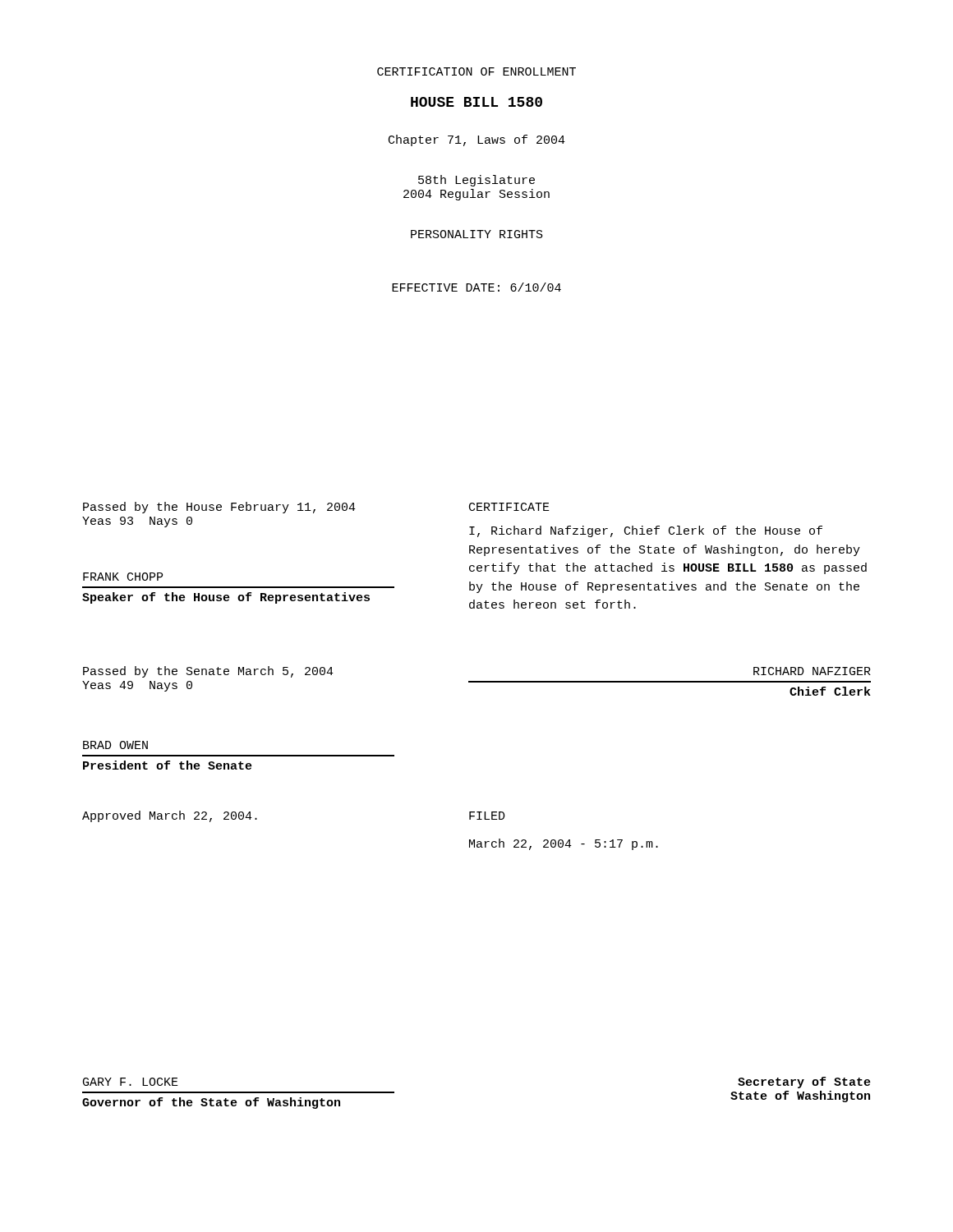This screenshot has height=1232, width=953.
Task: Where is the passage that starts "RICHARD NAFZIGER Chief"?
Action: [x=670, y=683]
